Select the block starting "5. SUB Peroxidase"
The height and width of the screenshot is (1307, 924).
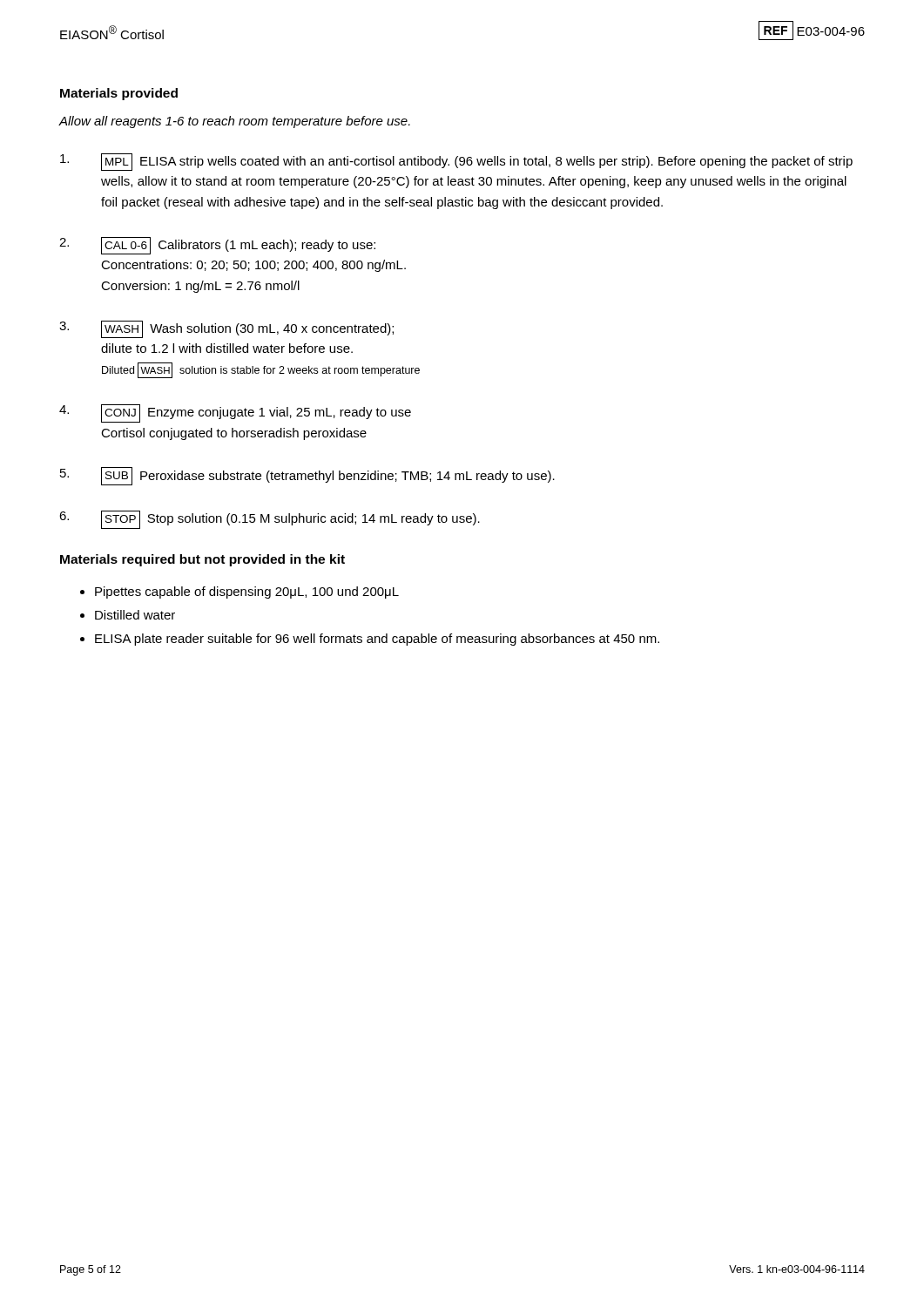click(462, 475)
